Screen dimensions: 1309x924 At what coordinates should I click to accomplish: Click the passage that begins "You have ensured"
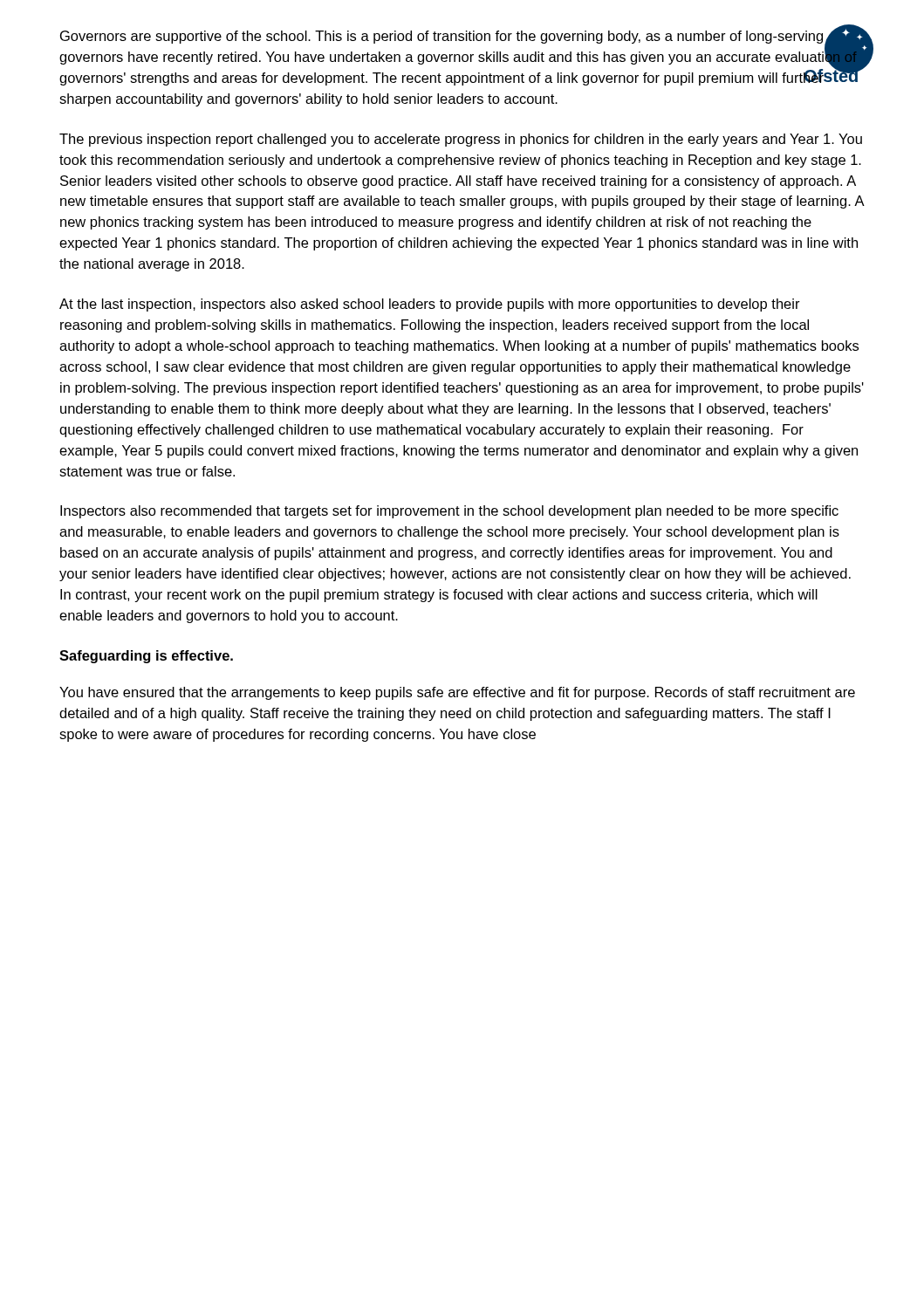click(457, 713)
